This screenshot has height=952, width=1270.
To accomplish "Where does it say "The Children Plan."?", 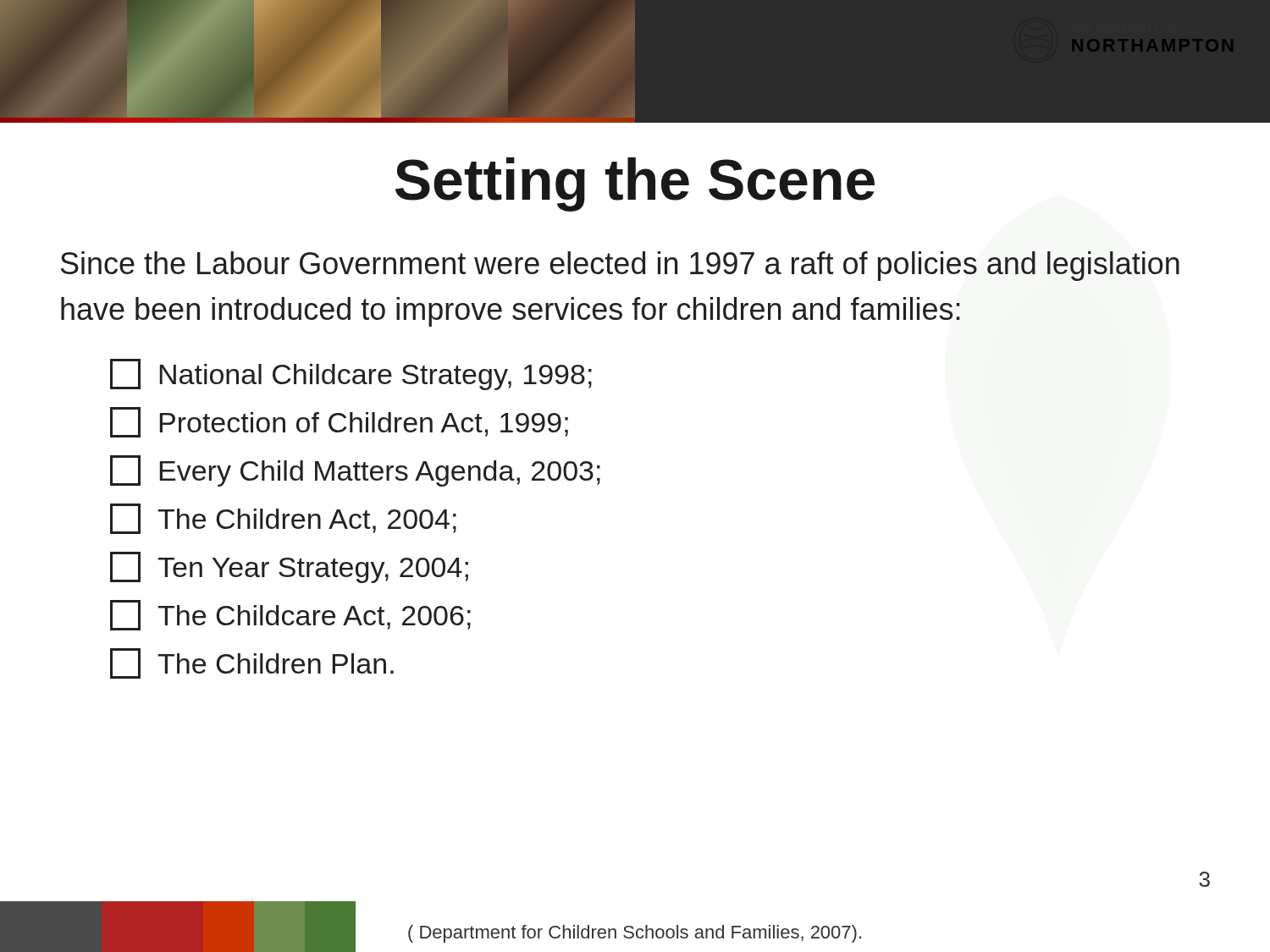I will tap(253, 664).
